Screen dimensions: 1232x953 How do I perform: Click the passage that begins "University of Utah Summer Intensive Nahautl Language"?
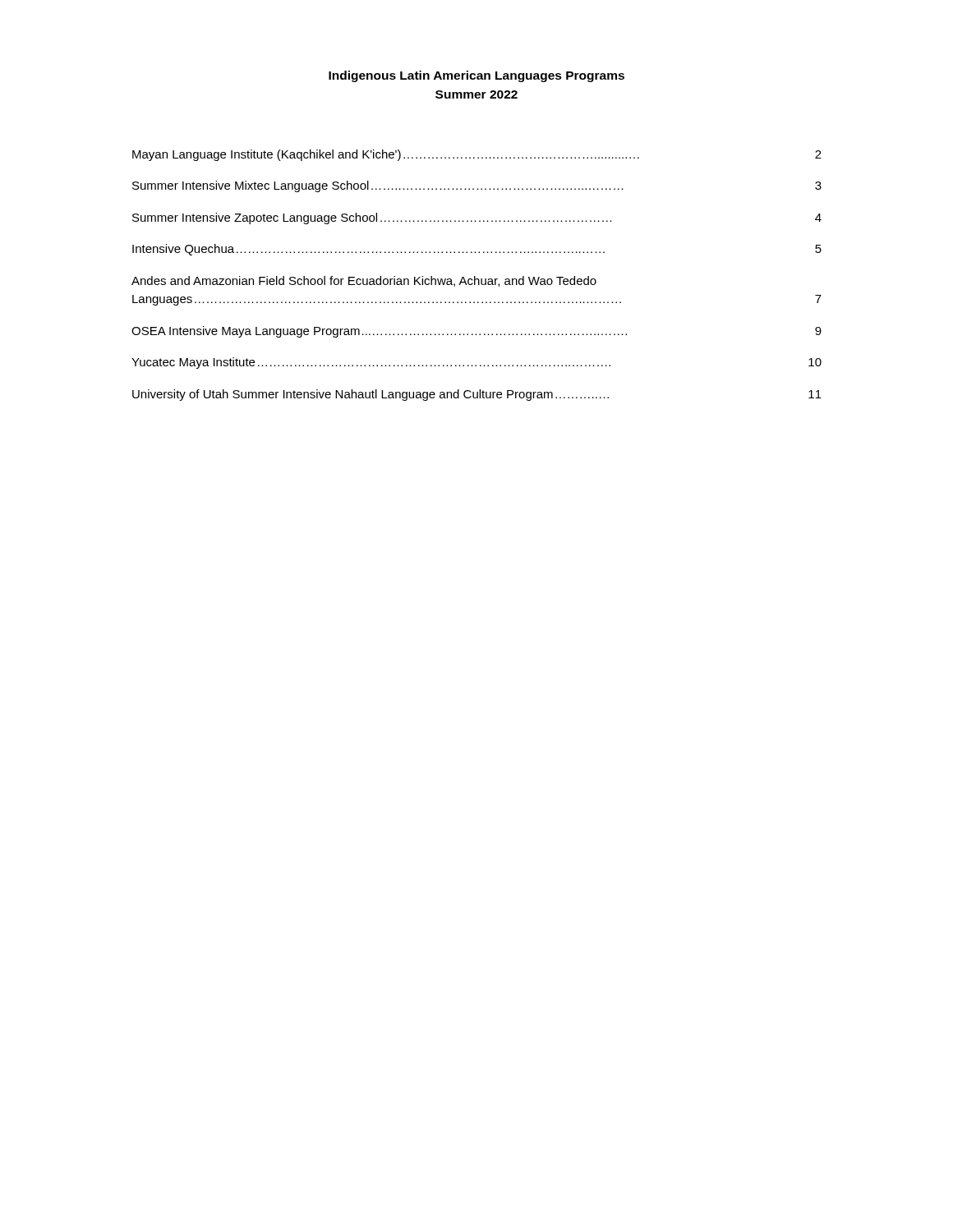pos(476,394)
